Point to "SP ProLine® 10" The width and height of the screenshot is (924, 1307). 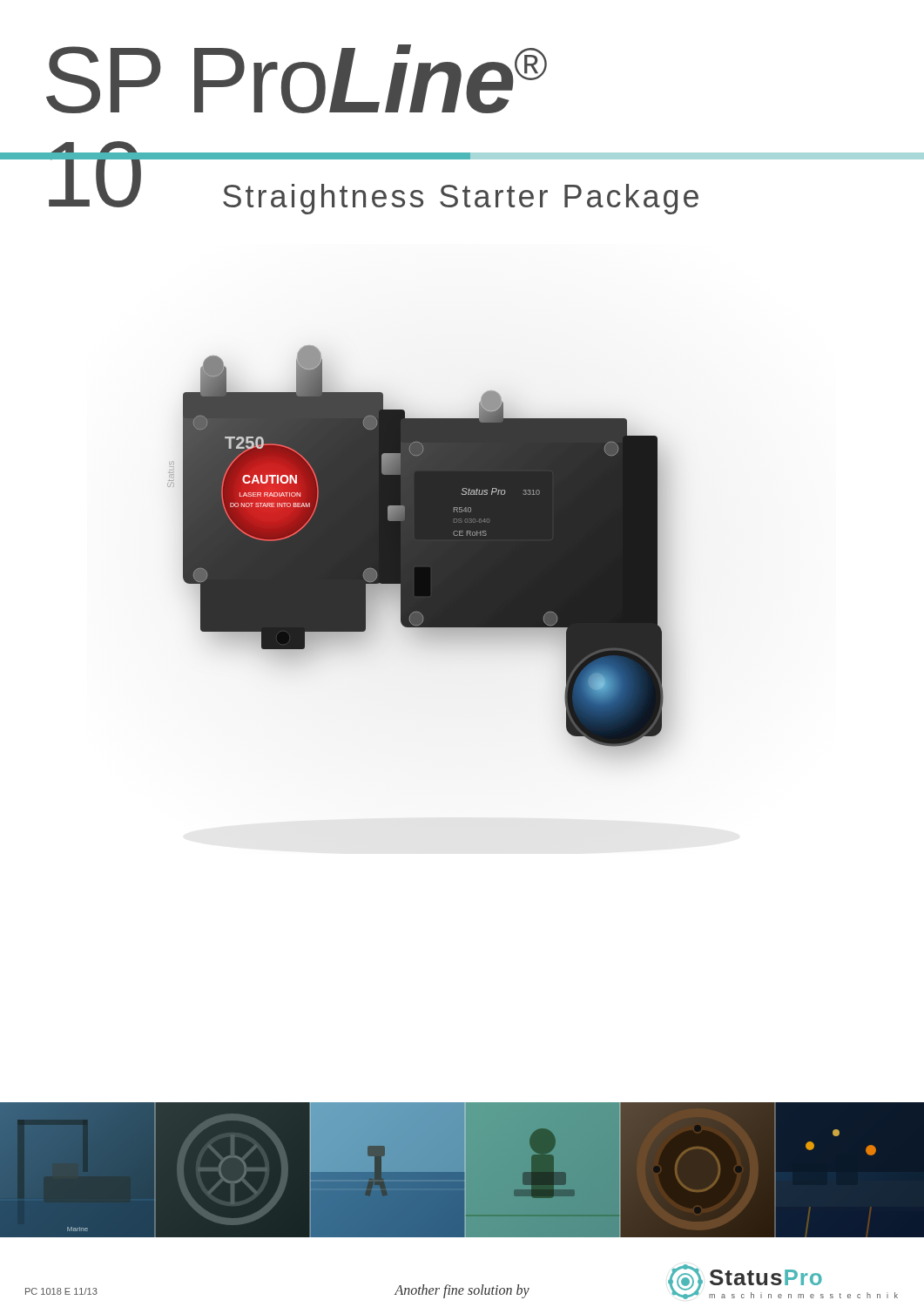(294, 127)
